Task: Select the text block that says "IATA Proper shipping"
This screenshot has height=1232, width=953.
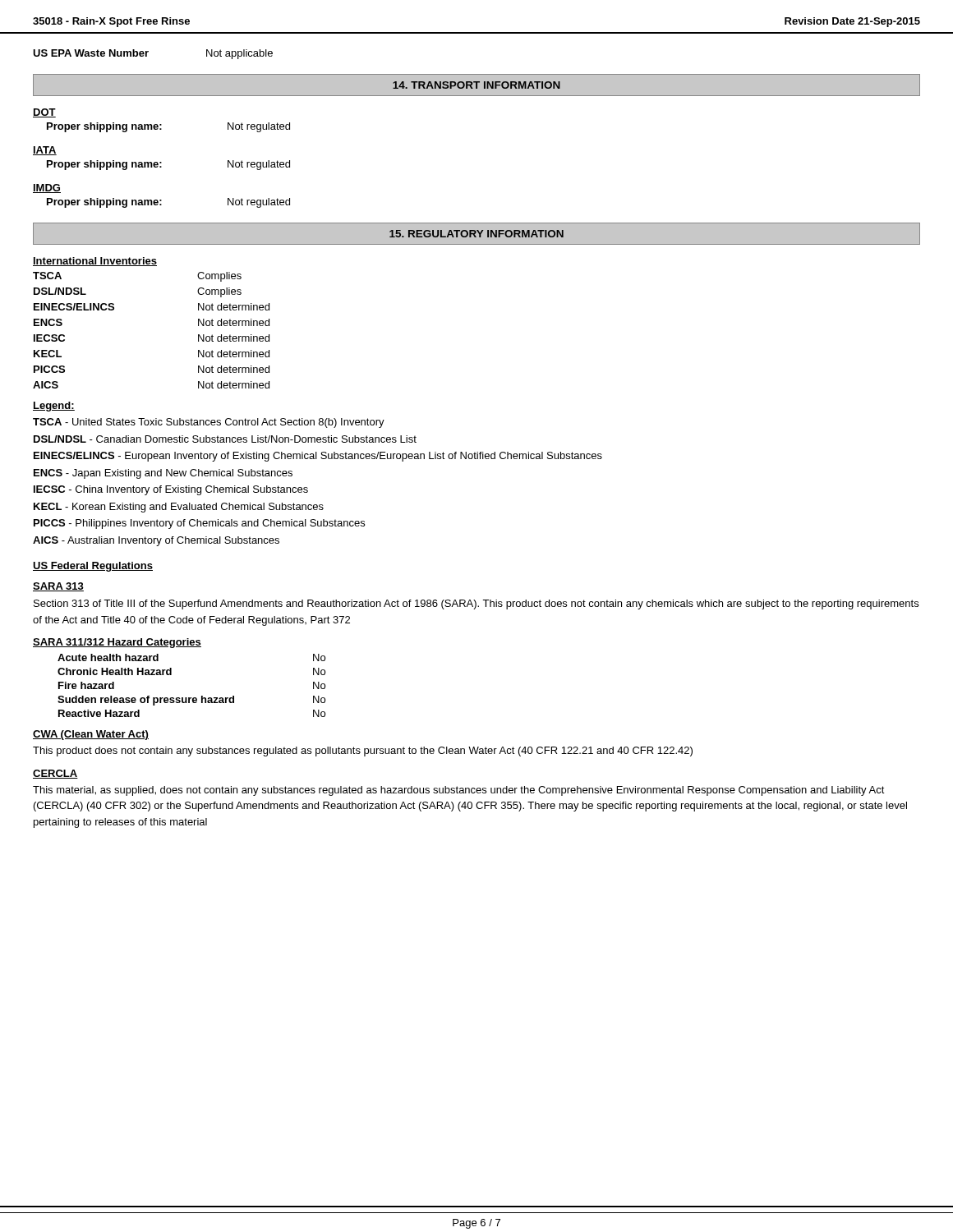Action: (45, 151)
